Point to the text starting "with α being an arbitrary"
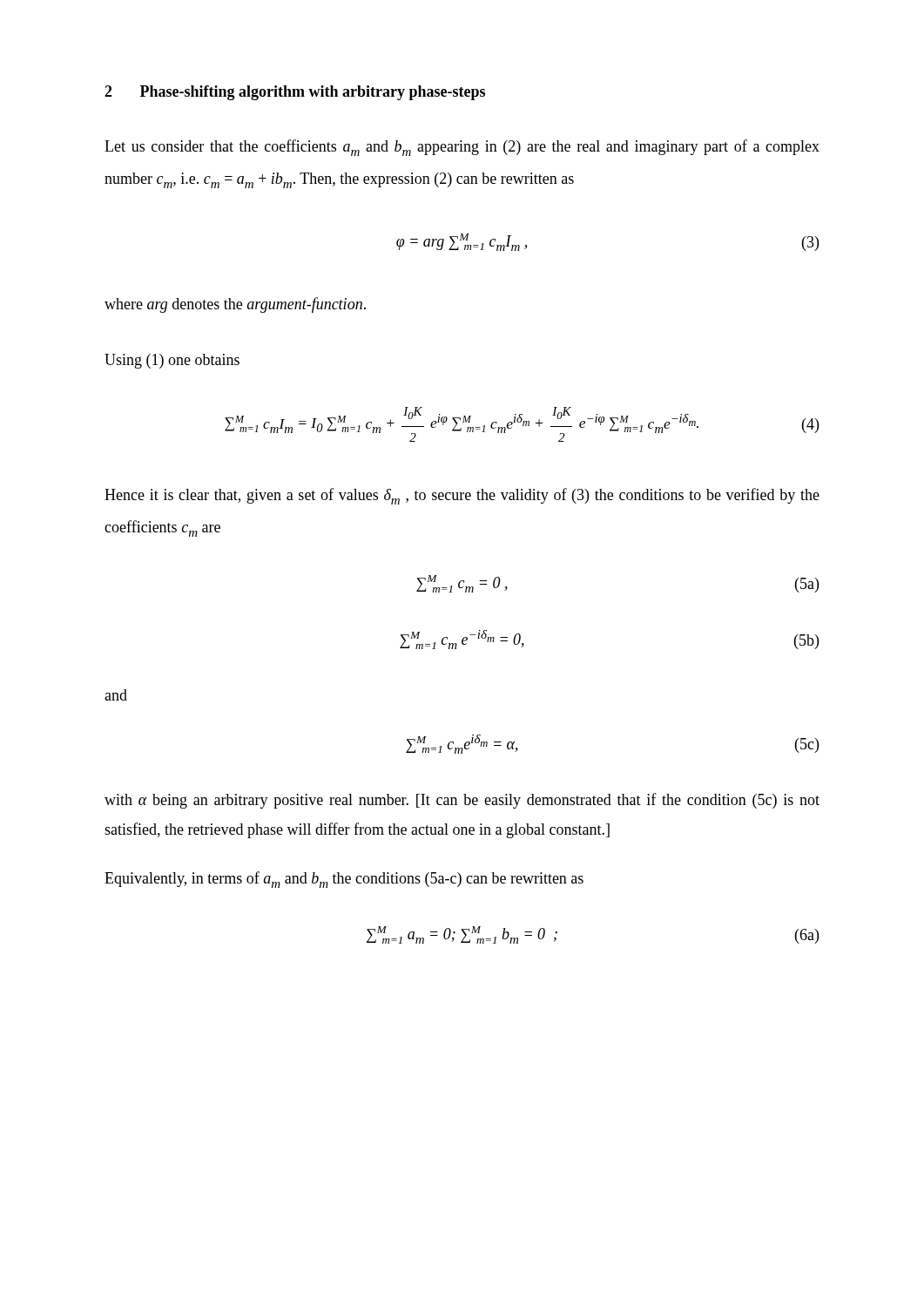Image resolution: width=924 pixels, height=1307 pixels. [462, 814]
